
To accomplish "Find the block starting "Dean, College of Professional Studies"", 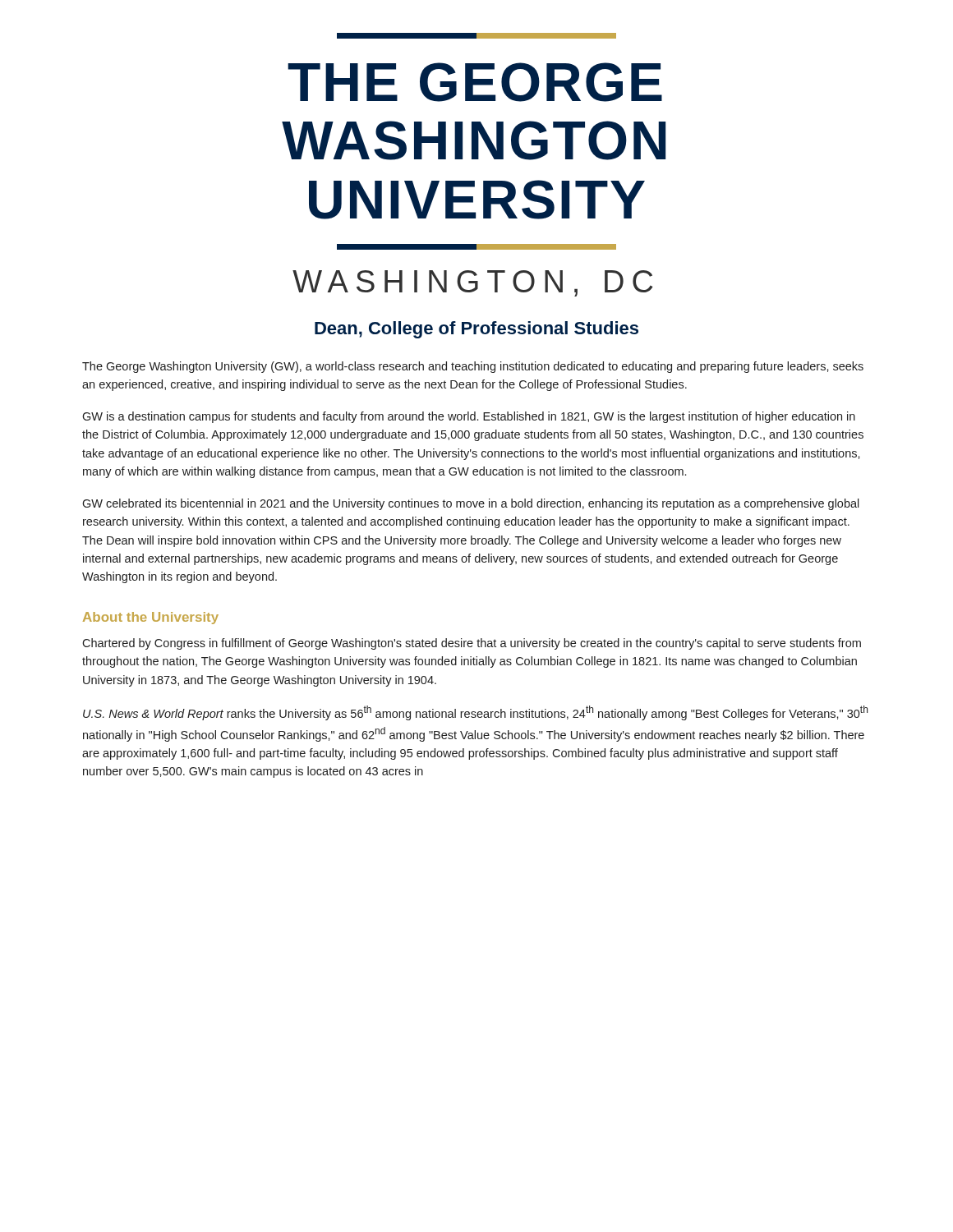I will pyautogui.click(x=476, y=328).
